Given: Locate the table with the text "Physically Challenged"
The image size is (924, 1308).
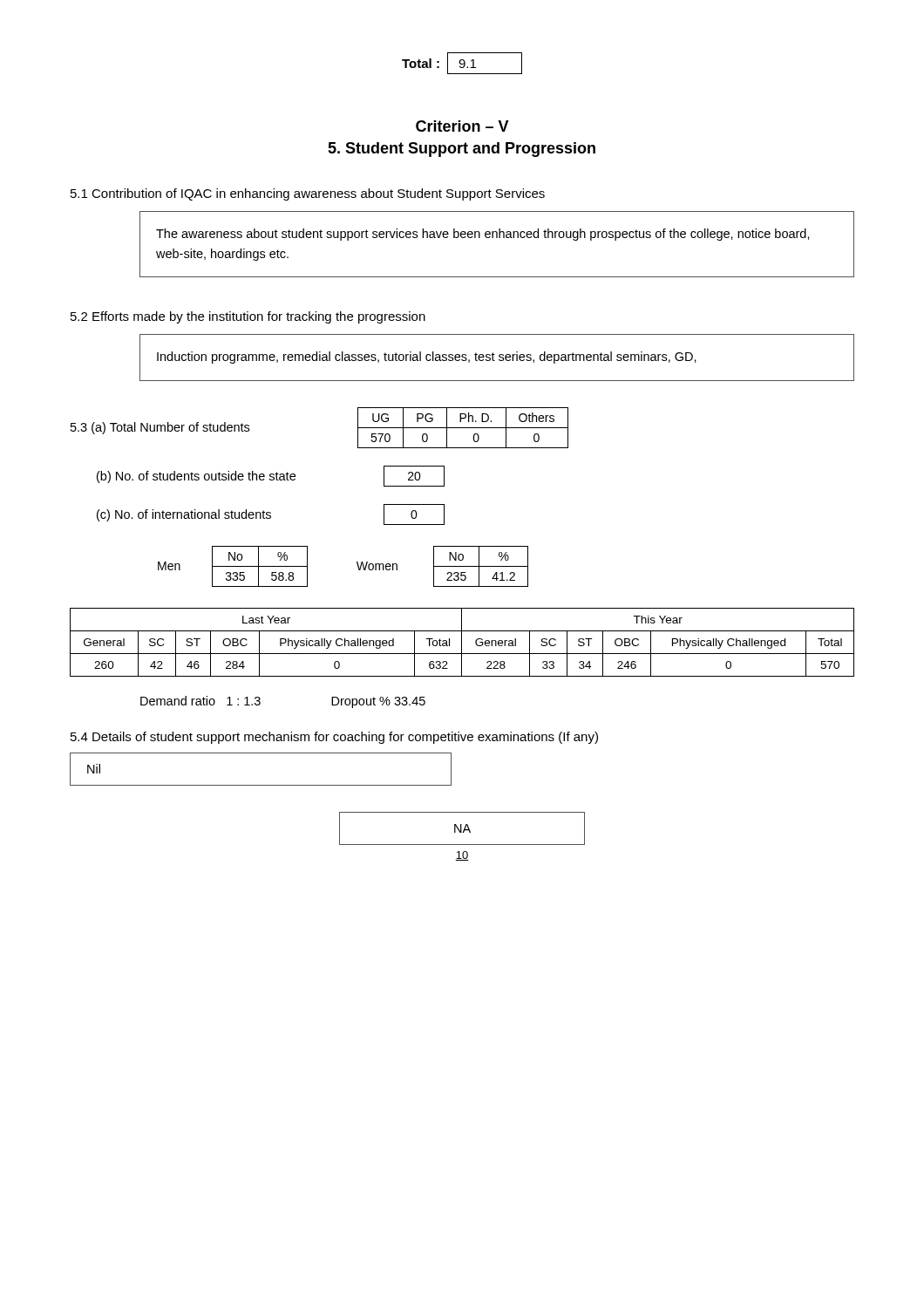Looking at the screenshot, I should pyautogui.click(x=462, y=642).
